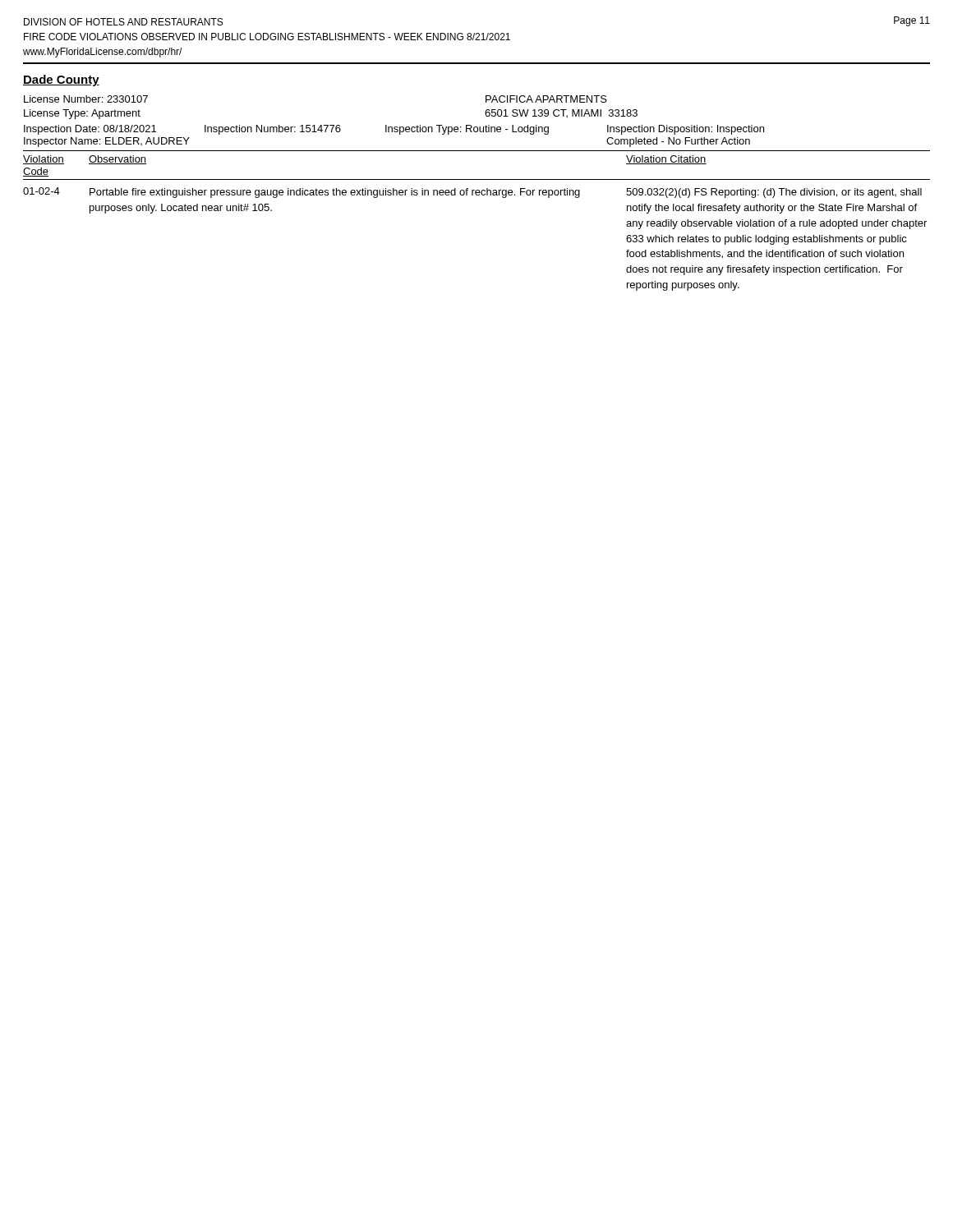Click on the region starting "01-02-4 Portable fire"

click(472, 193)
